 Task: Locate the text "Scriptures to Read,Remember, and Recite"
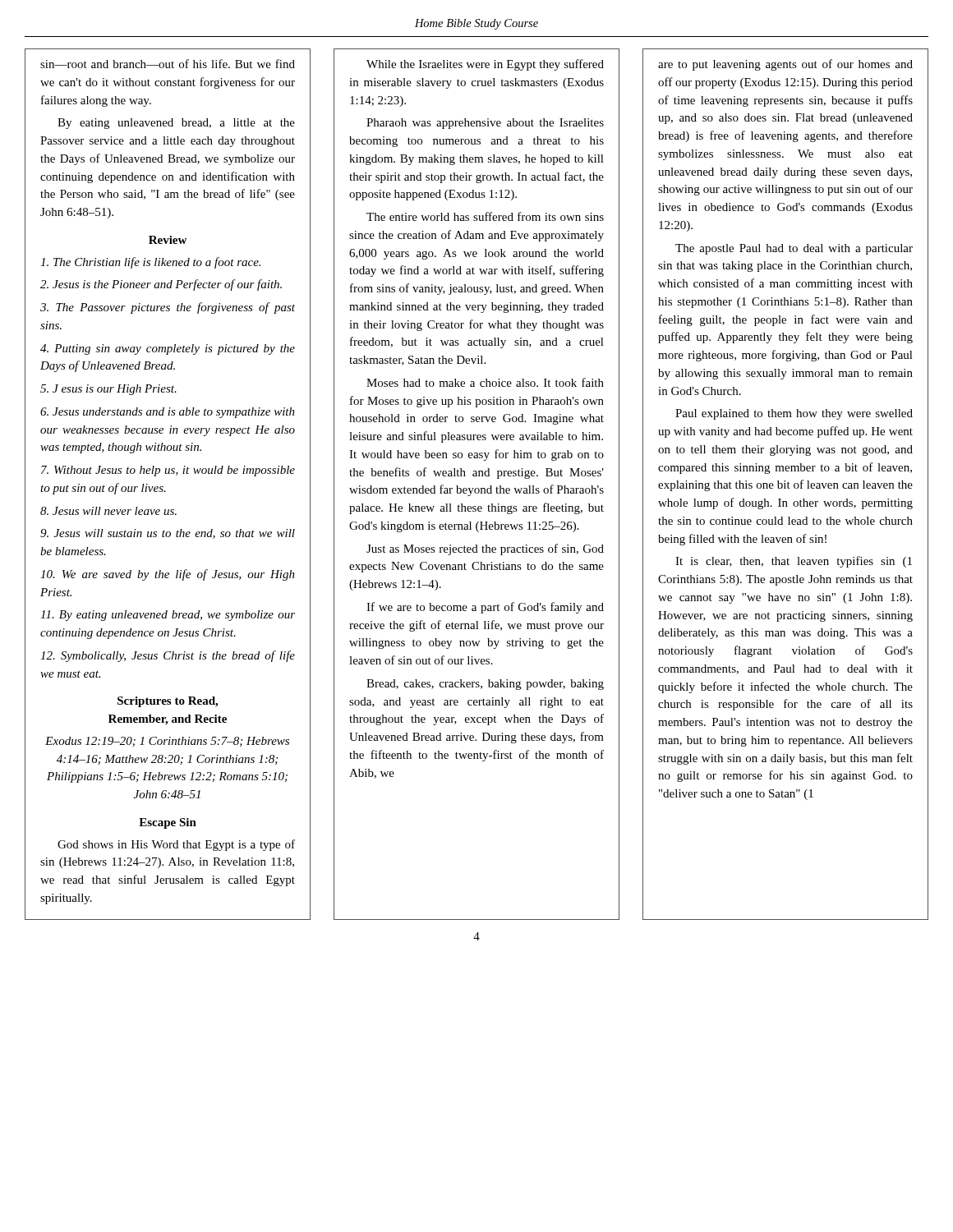[168, 710]
